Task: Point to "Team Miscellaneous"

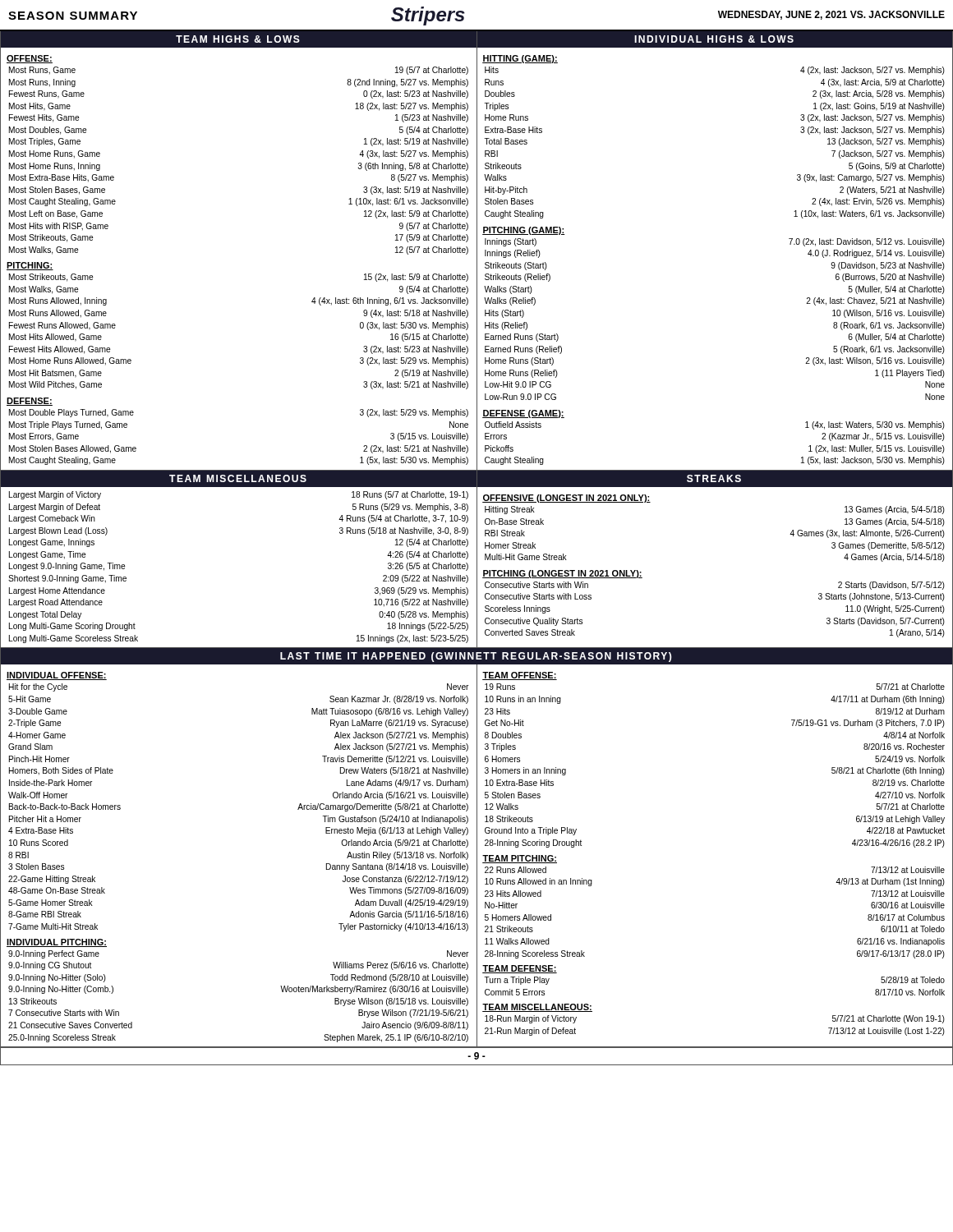Action: coord(238,479)
